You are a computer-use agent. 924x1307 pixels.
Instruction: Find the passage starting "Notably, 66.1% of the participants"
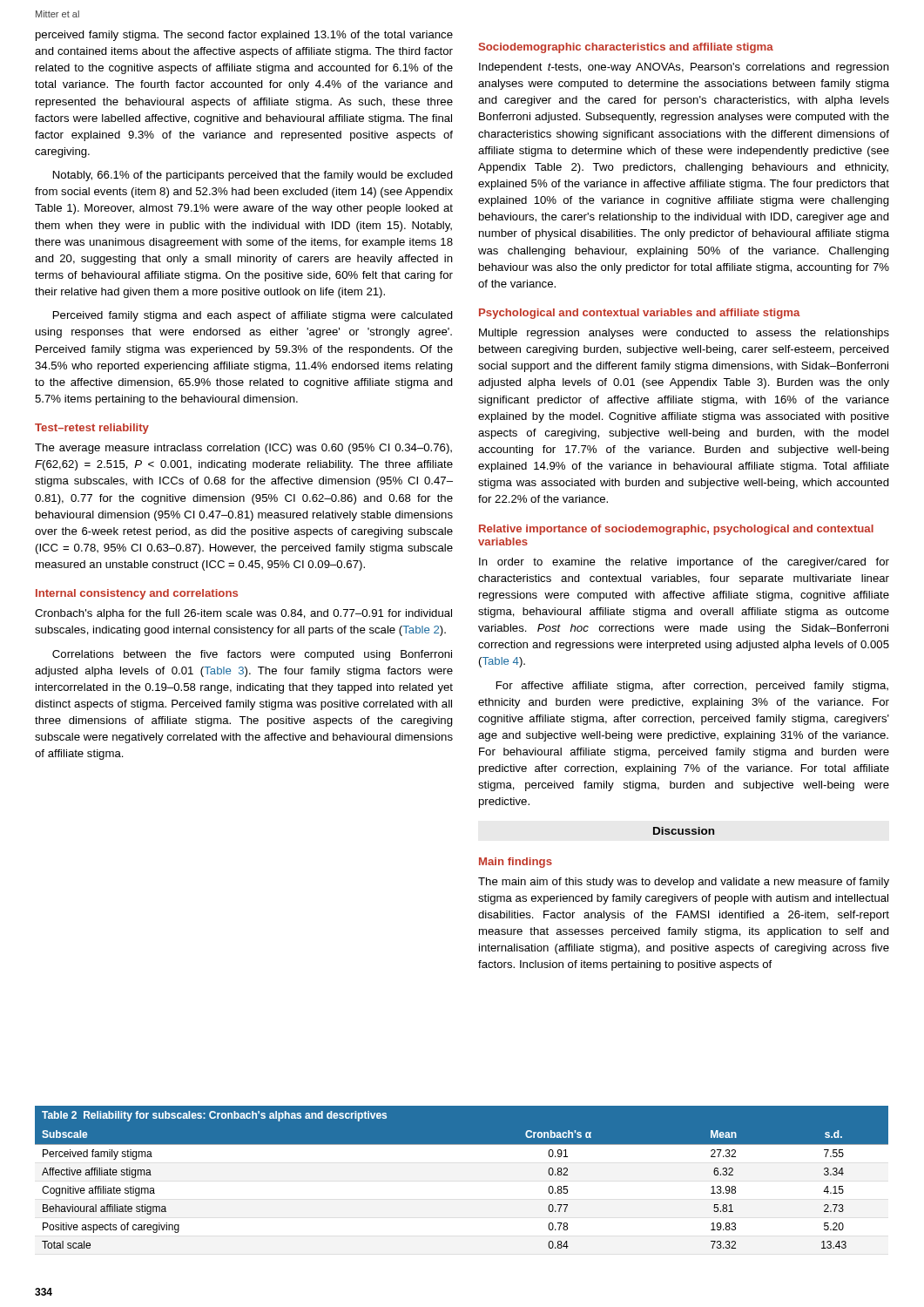click(x=244, y=233)
